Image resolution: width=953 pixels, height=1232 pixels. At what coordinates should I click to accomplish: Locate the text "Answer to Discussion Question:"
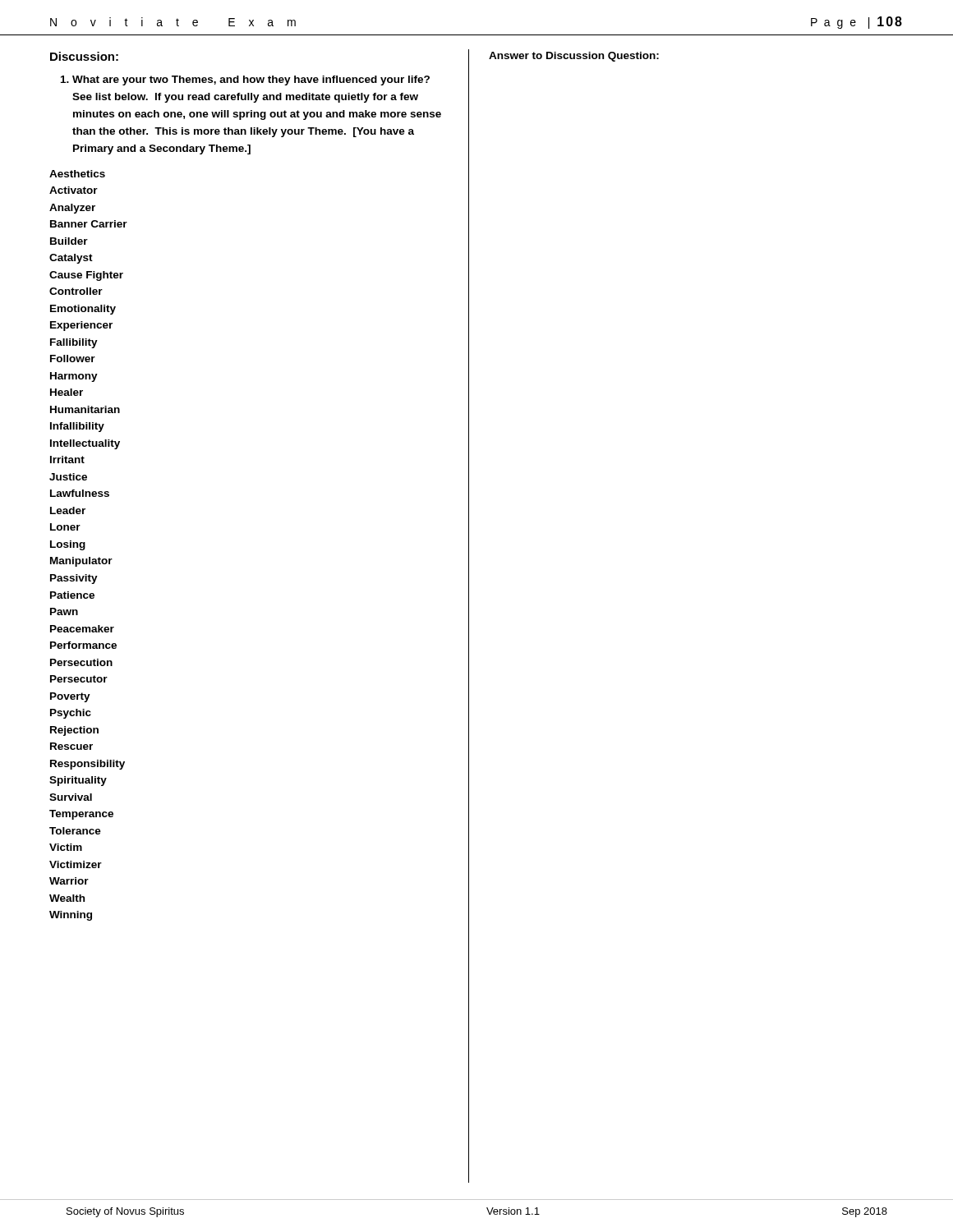tap(574, 55)
